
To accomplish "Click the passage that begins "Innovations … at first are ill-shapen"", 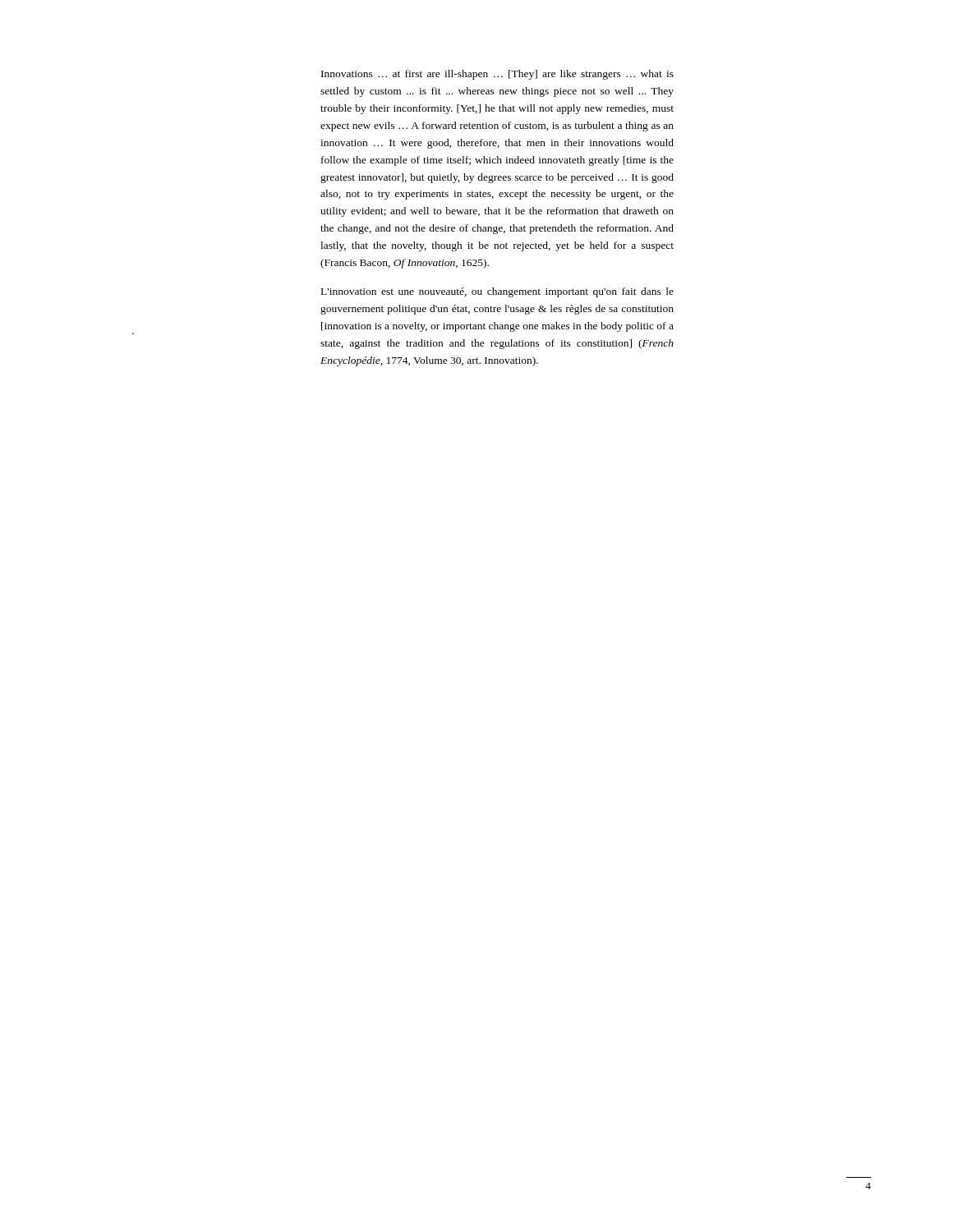I will click(497, 218).
